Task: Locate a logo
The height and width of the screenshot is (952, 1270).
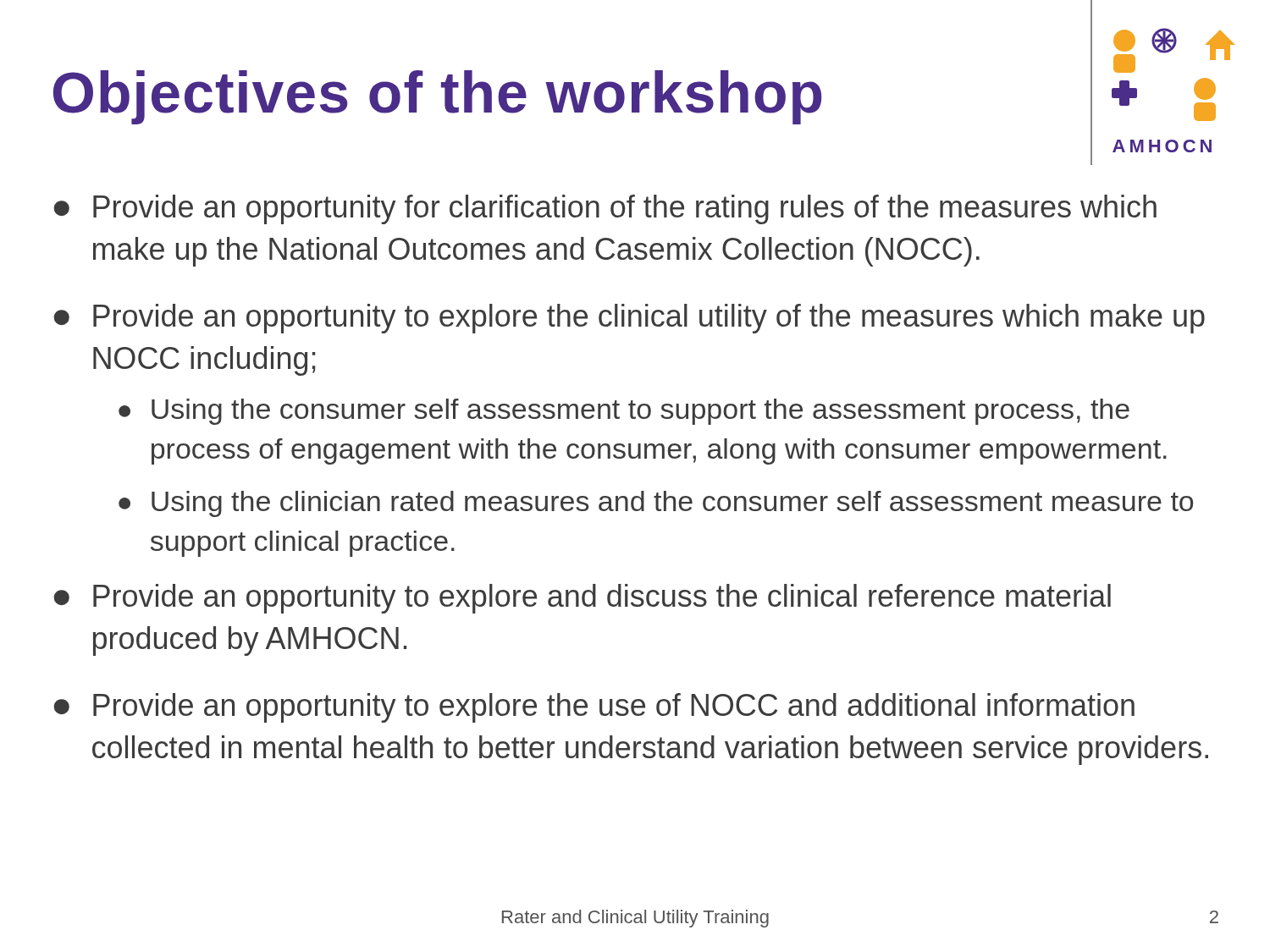Action: pyautogui.click(x=1164, y=89)
